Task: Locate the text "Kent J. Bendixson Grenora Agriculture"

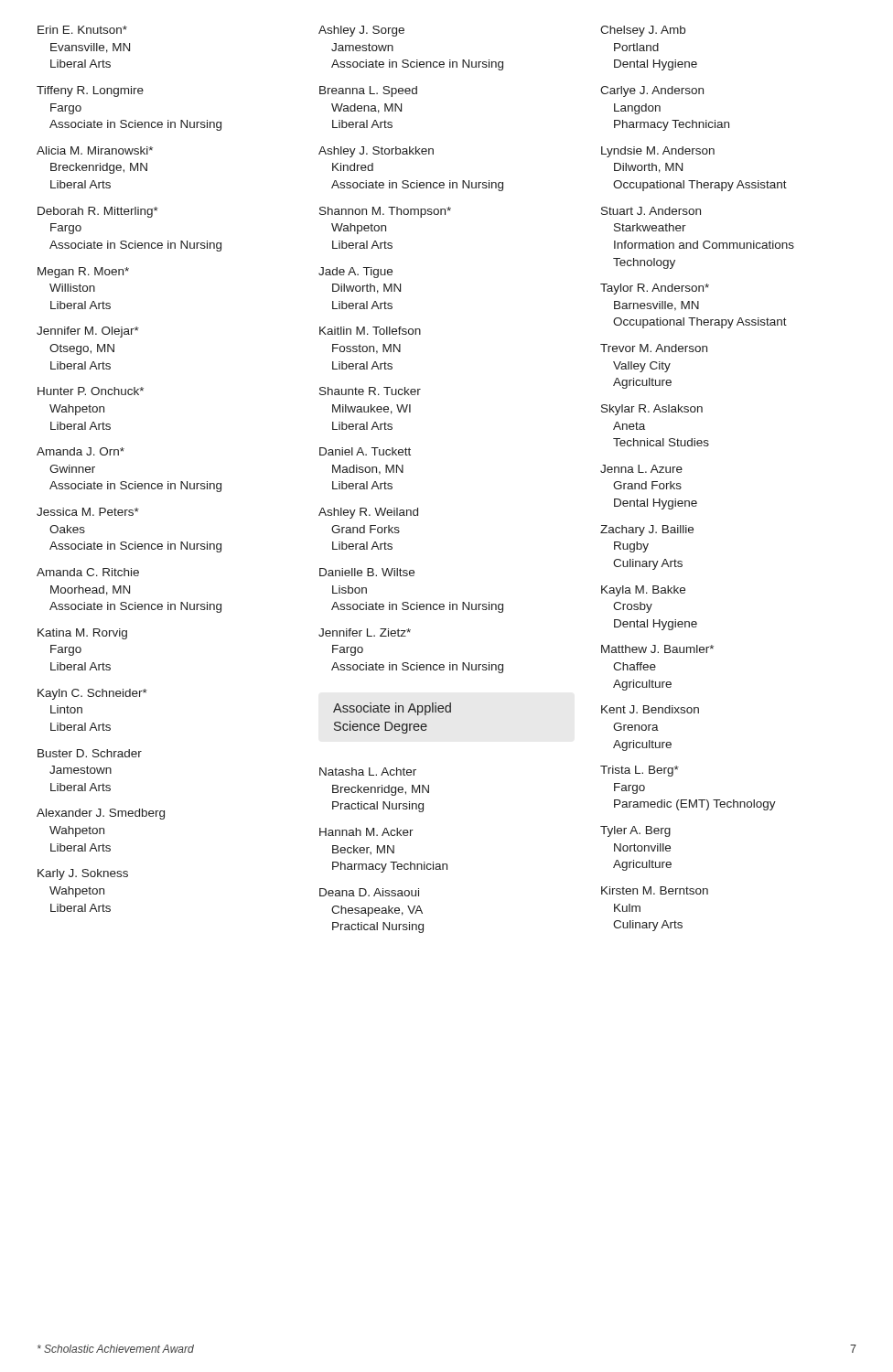Action: tap(650, 709)
